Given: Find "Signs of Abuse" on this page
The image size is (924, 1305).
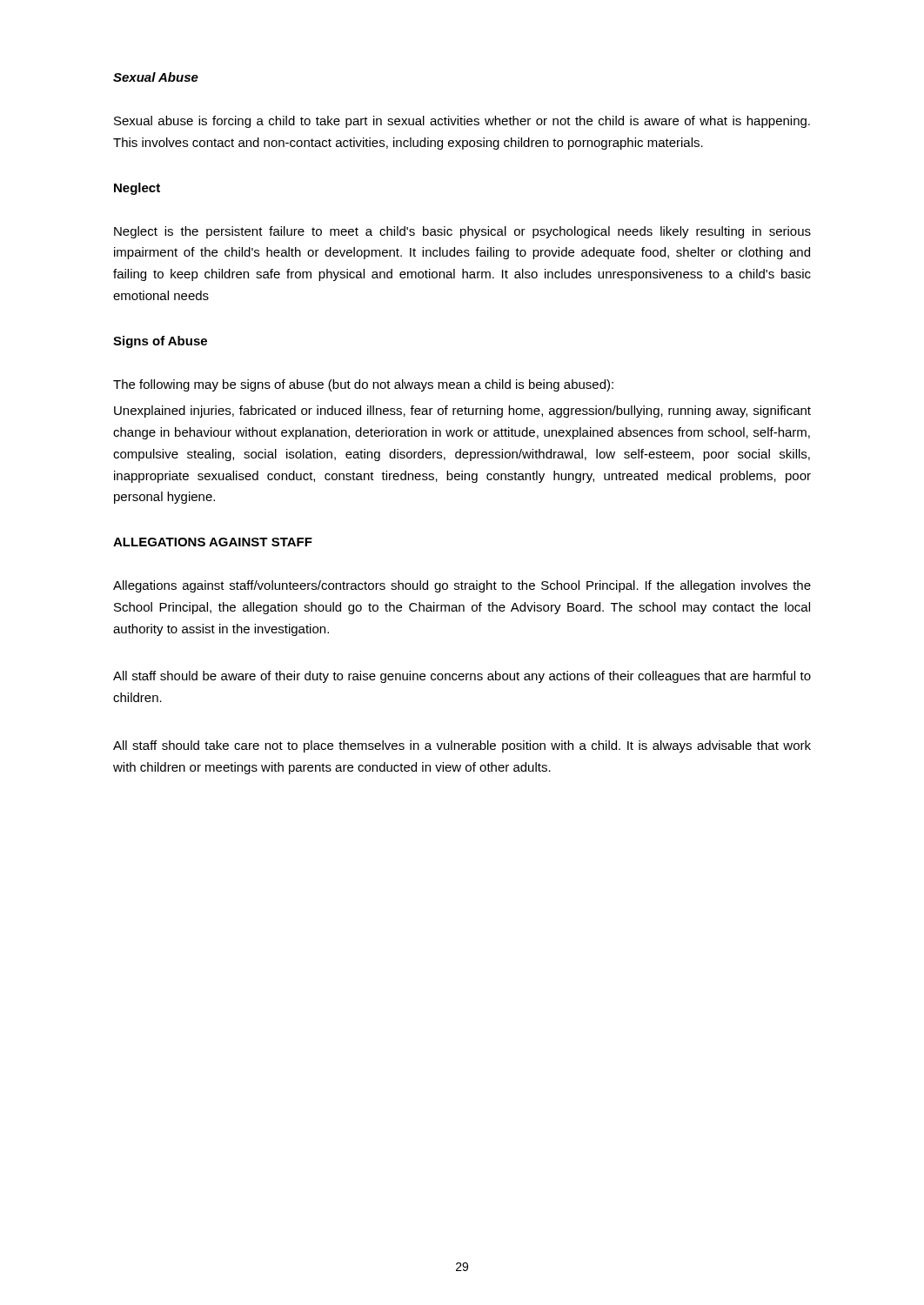Looking at the screenshot, I should (x=160, y=342).
